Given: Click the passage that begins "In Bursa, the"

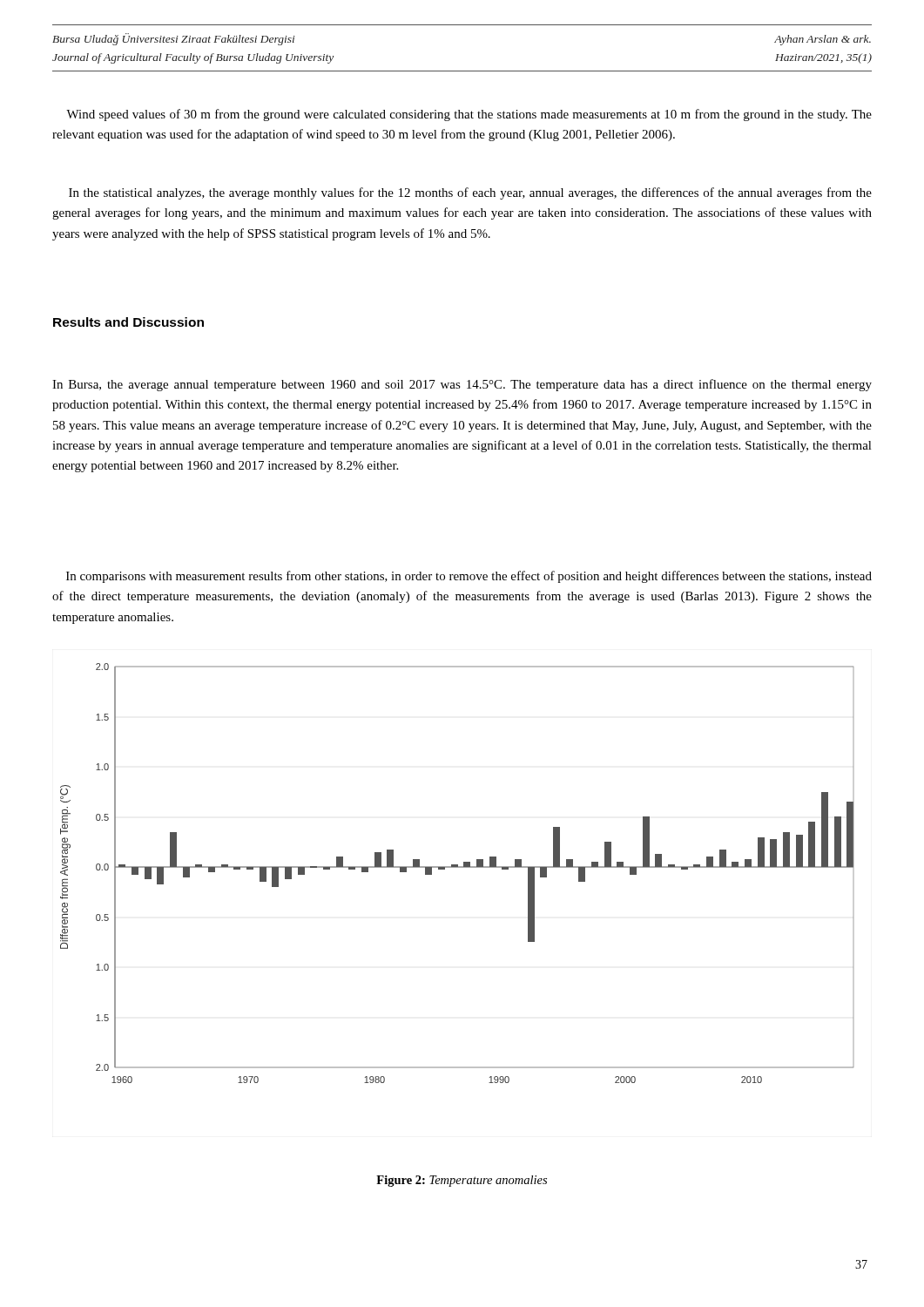Looking at the screenshot, I should 462,425.
